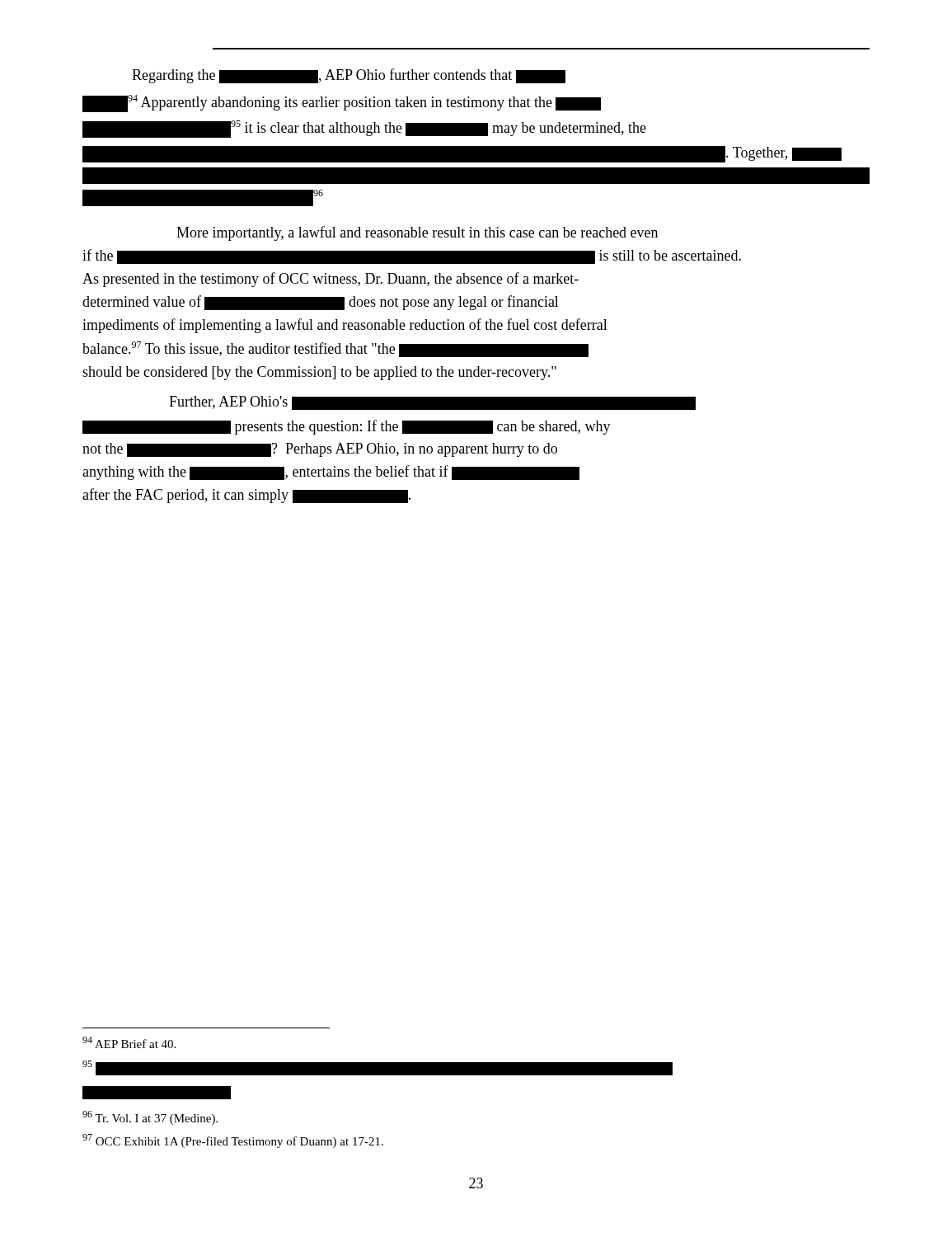952x1237 pixels.
Task: Find the text that says "Further, AEP Ohio's"
Action: click(x=414, y=401)
